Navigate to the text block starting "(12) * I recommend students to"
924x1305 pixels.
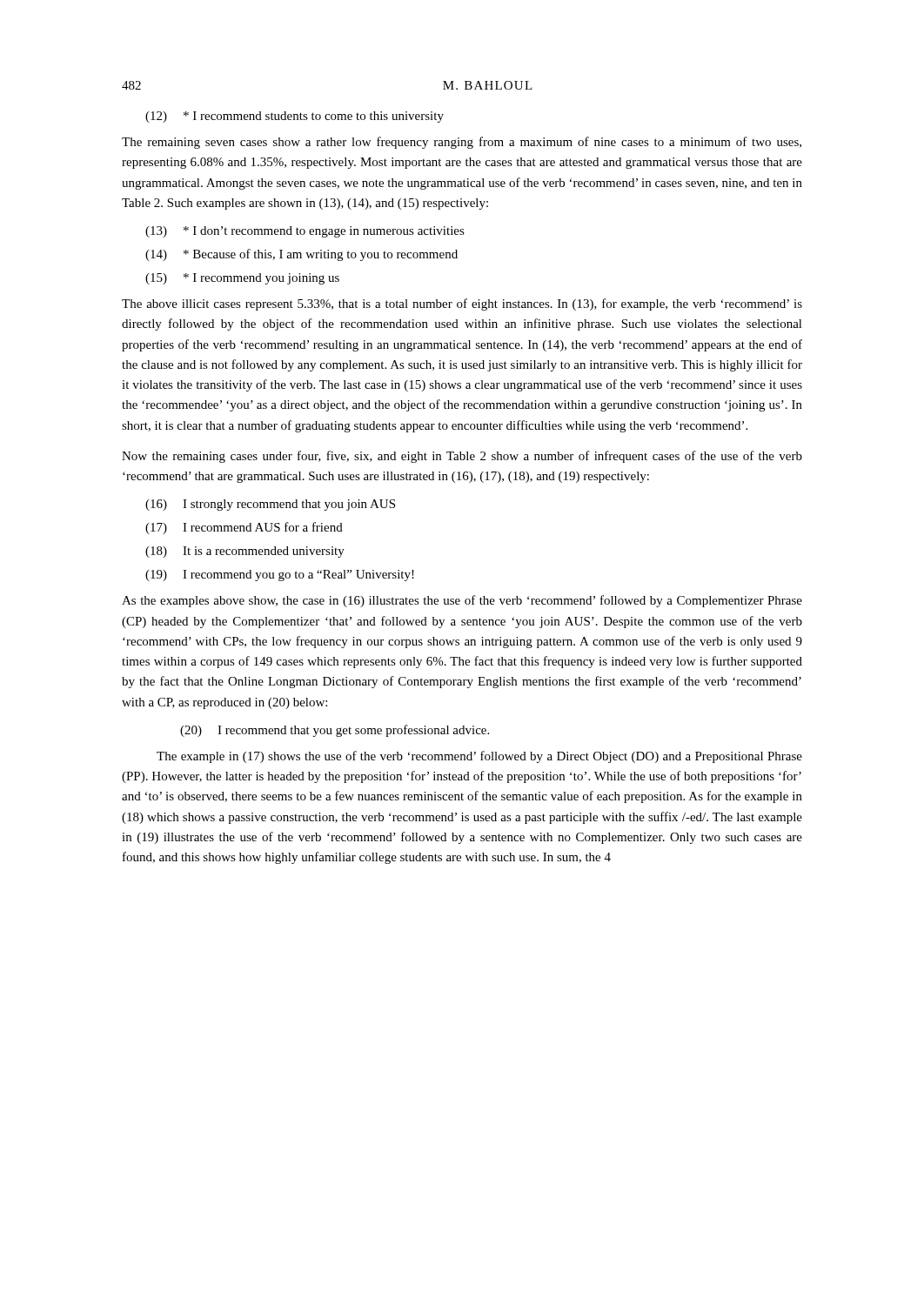pyautogui.click(x=295, y=117)
